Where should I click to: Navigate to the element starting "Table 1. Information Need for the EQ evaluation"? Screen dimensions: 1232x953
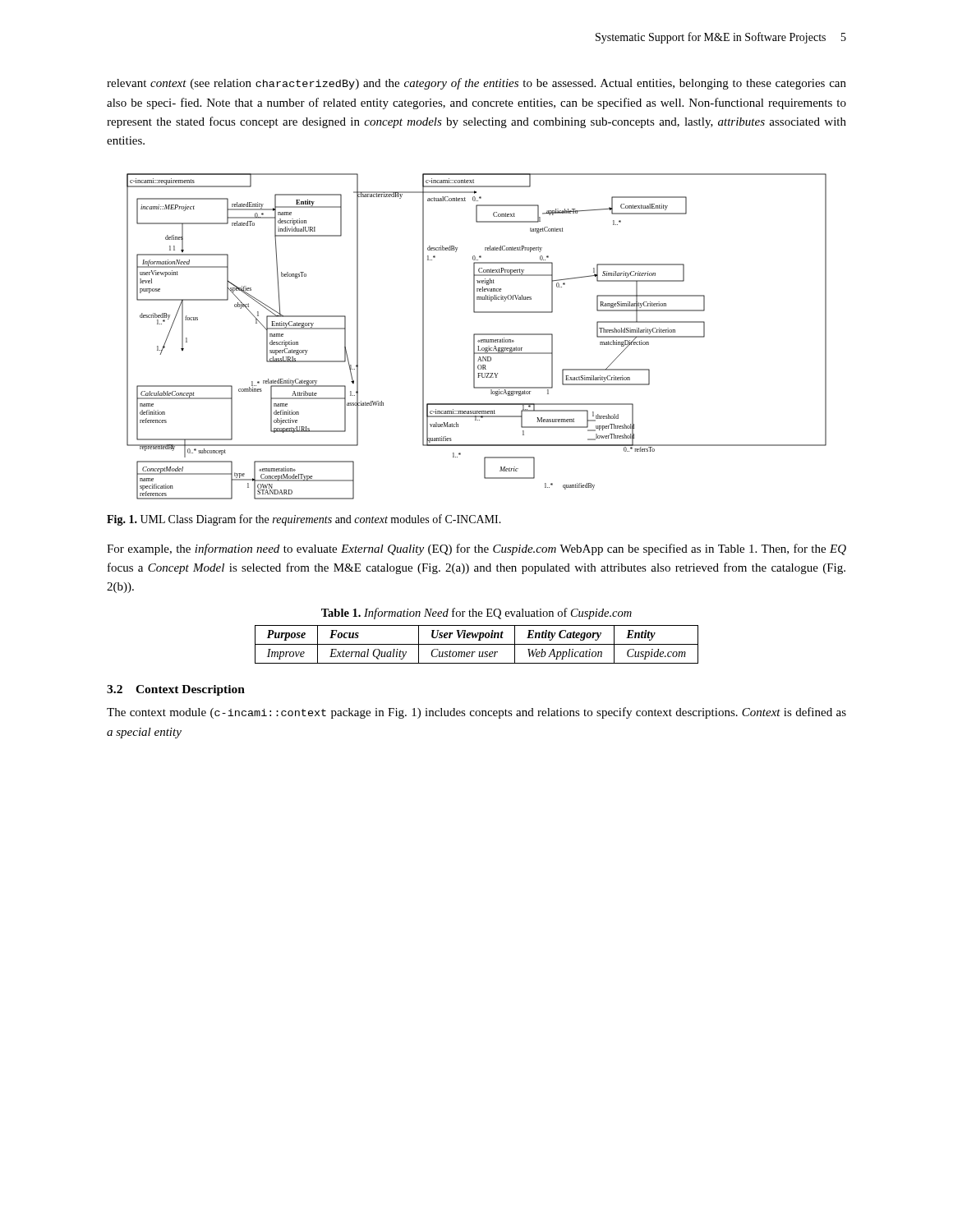click(476, 613)
